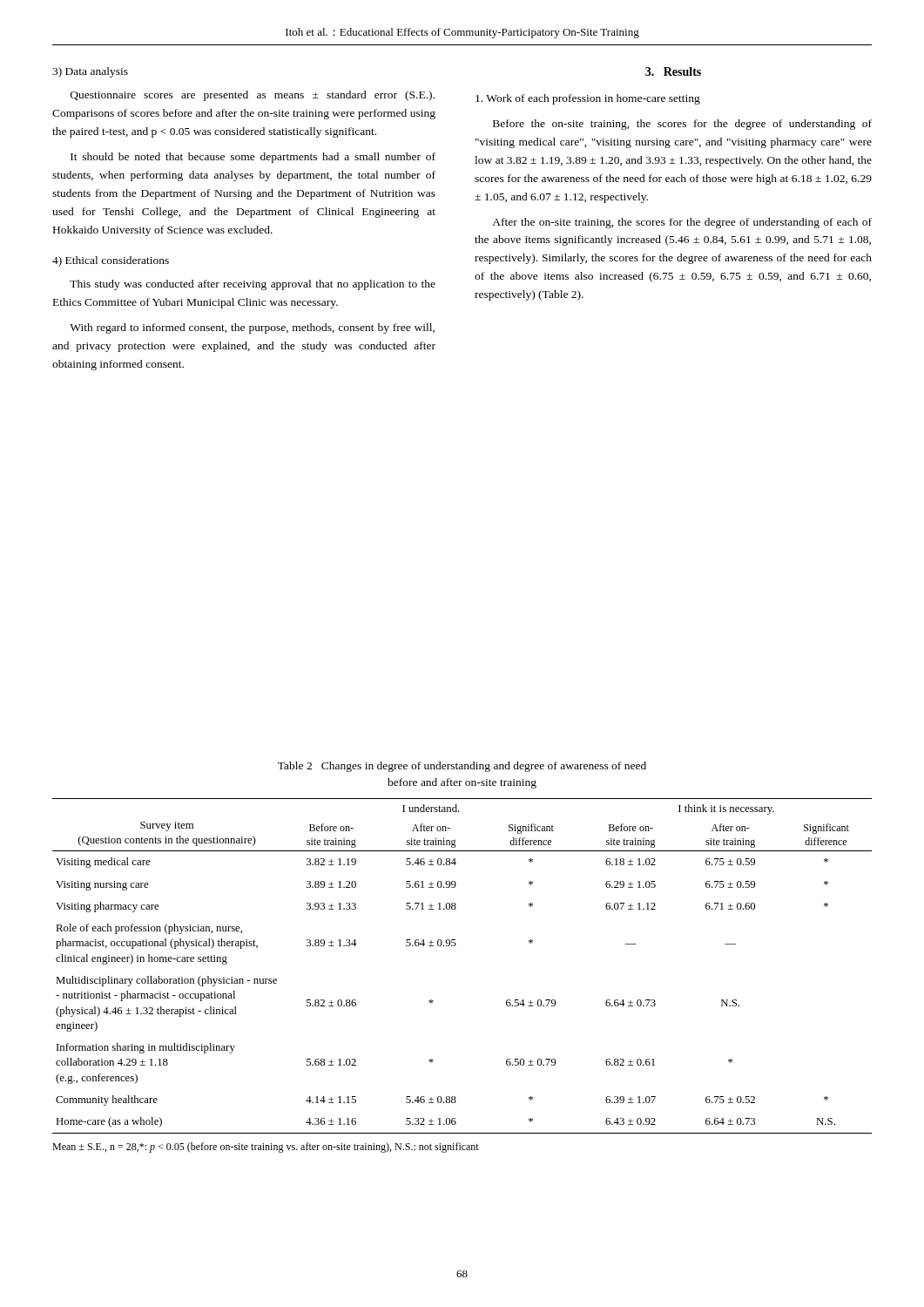The height and width of the screenshot is (1307, 924).
Task: Point to "3. Results"
Action: point(673,72)
